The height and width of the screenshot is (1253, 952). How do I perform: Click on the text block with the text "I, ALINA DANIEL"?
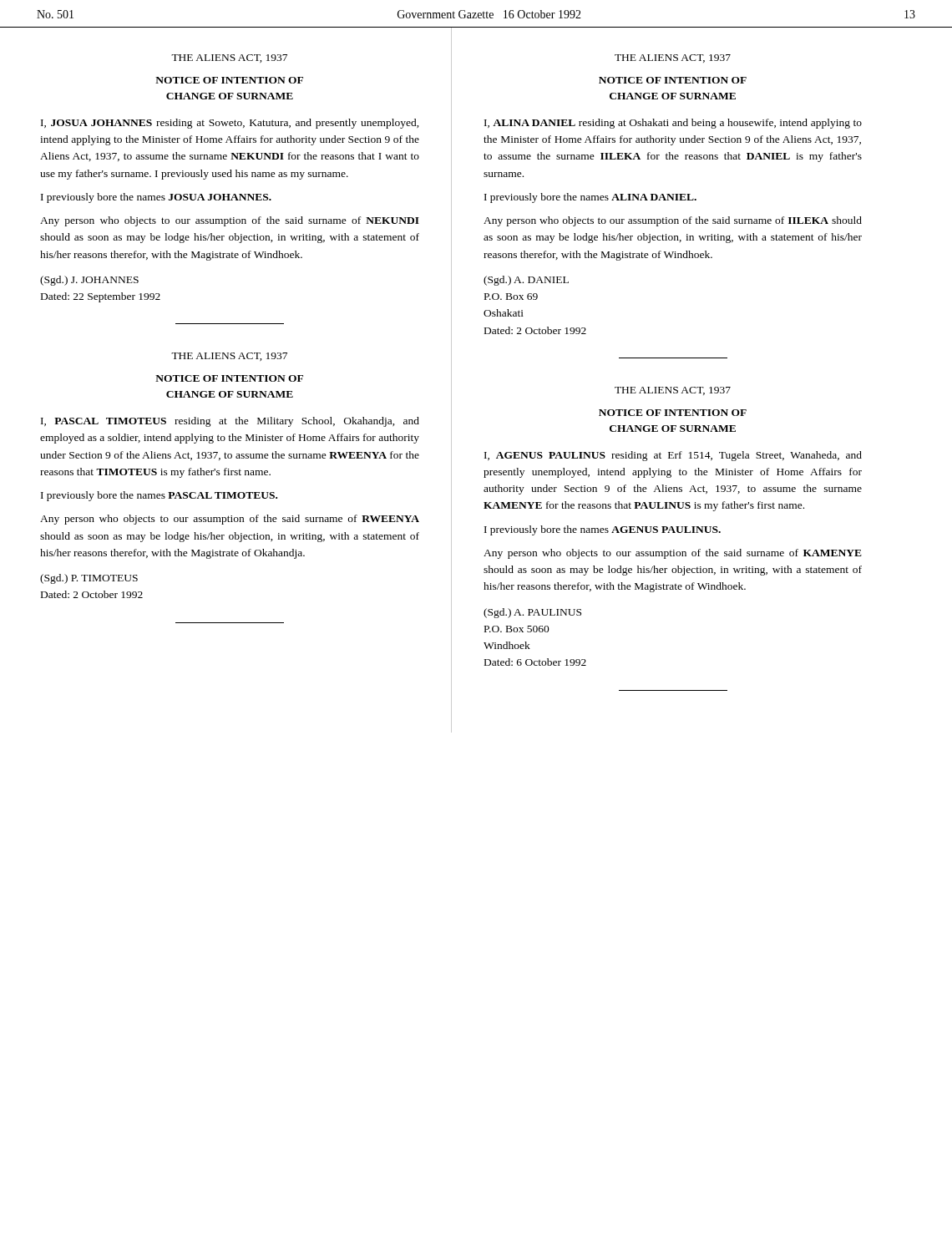coord(673,189)
